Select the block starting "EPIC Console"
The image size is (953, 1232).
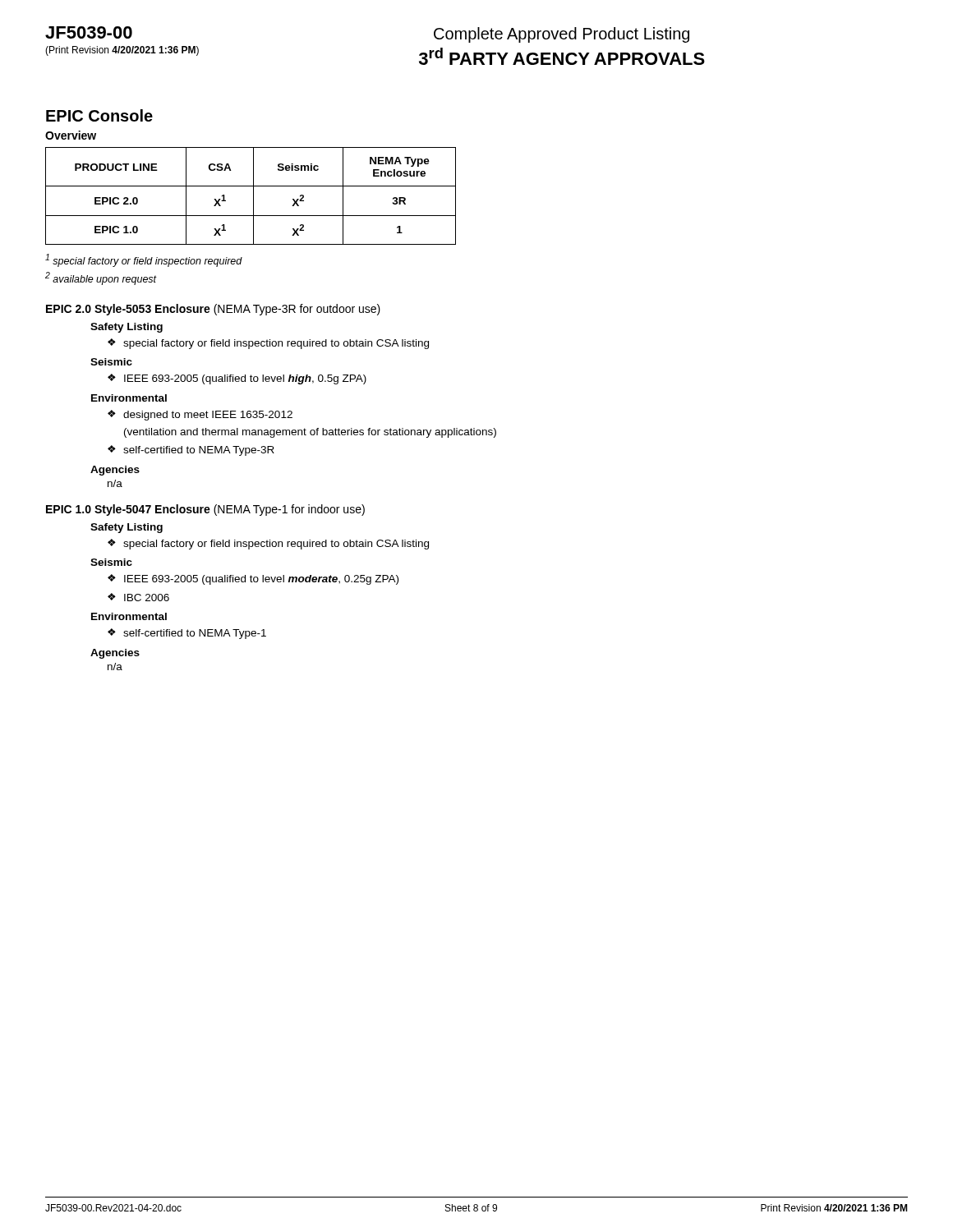click(x=99, y=116)
